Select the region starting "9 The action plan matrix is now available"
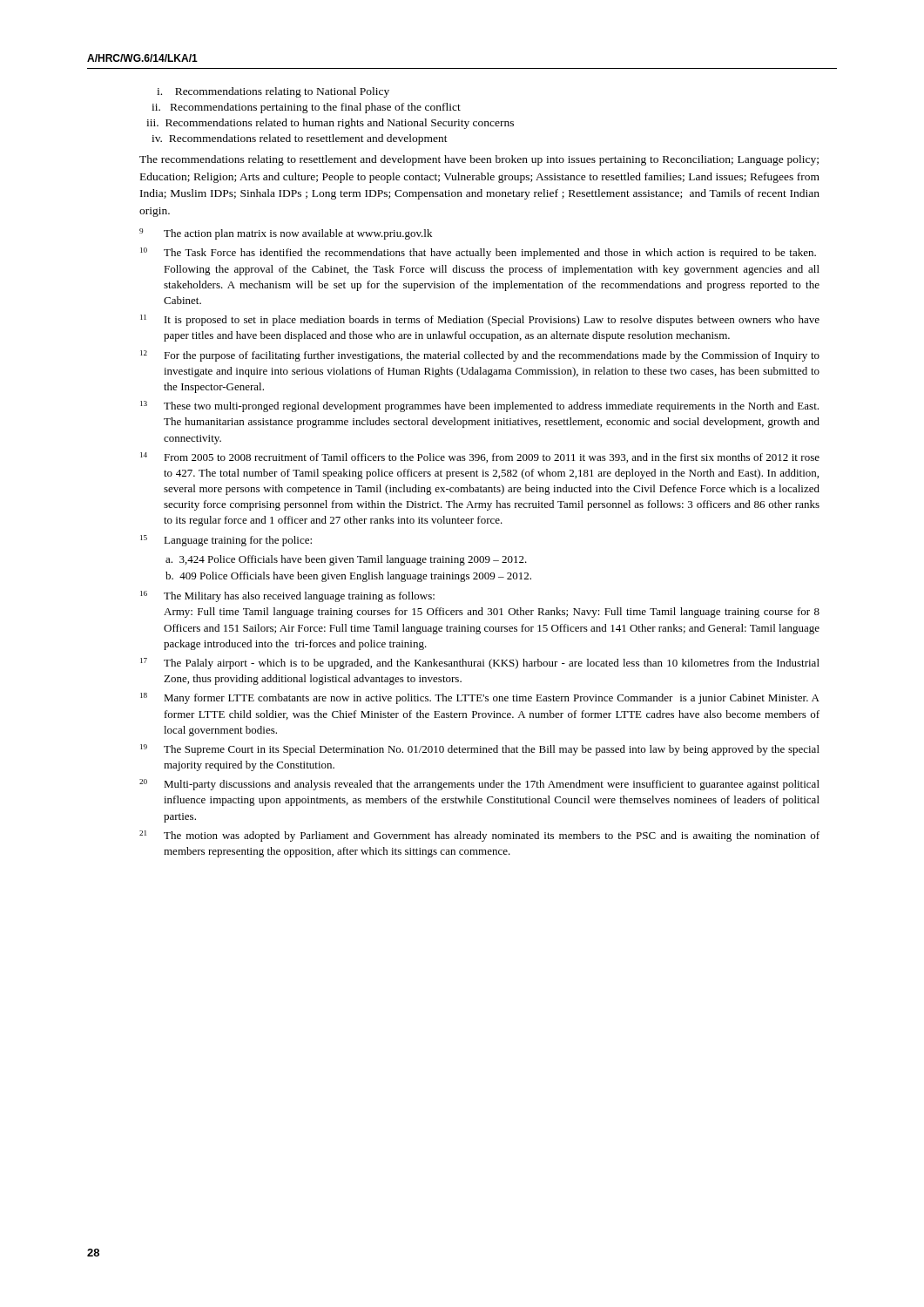924x1307 pixels. click(286, 234)
